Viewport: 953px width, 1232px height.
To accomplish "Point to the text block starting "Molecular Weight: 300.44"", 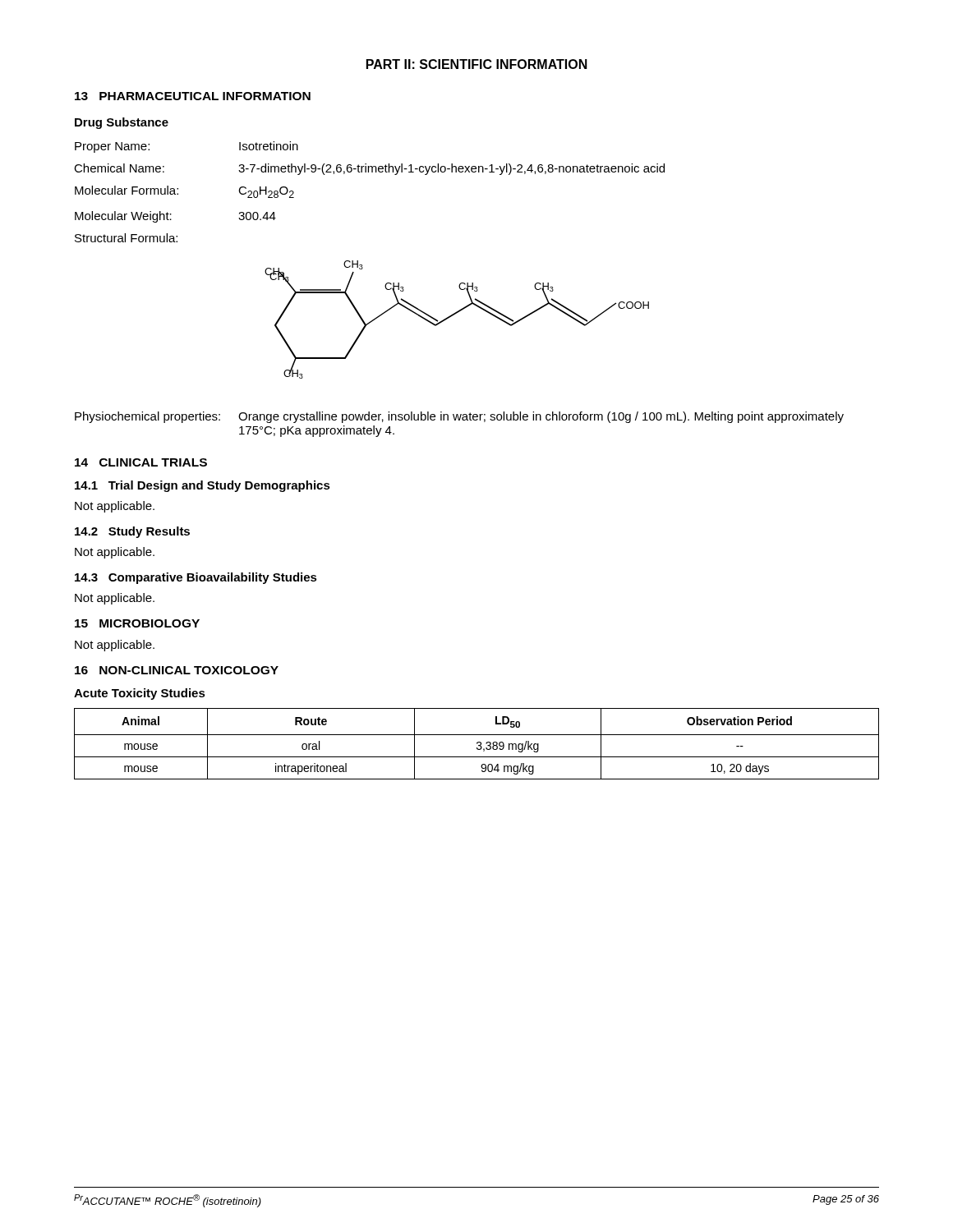I will [x=125, y=216].
